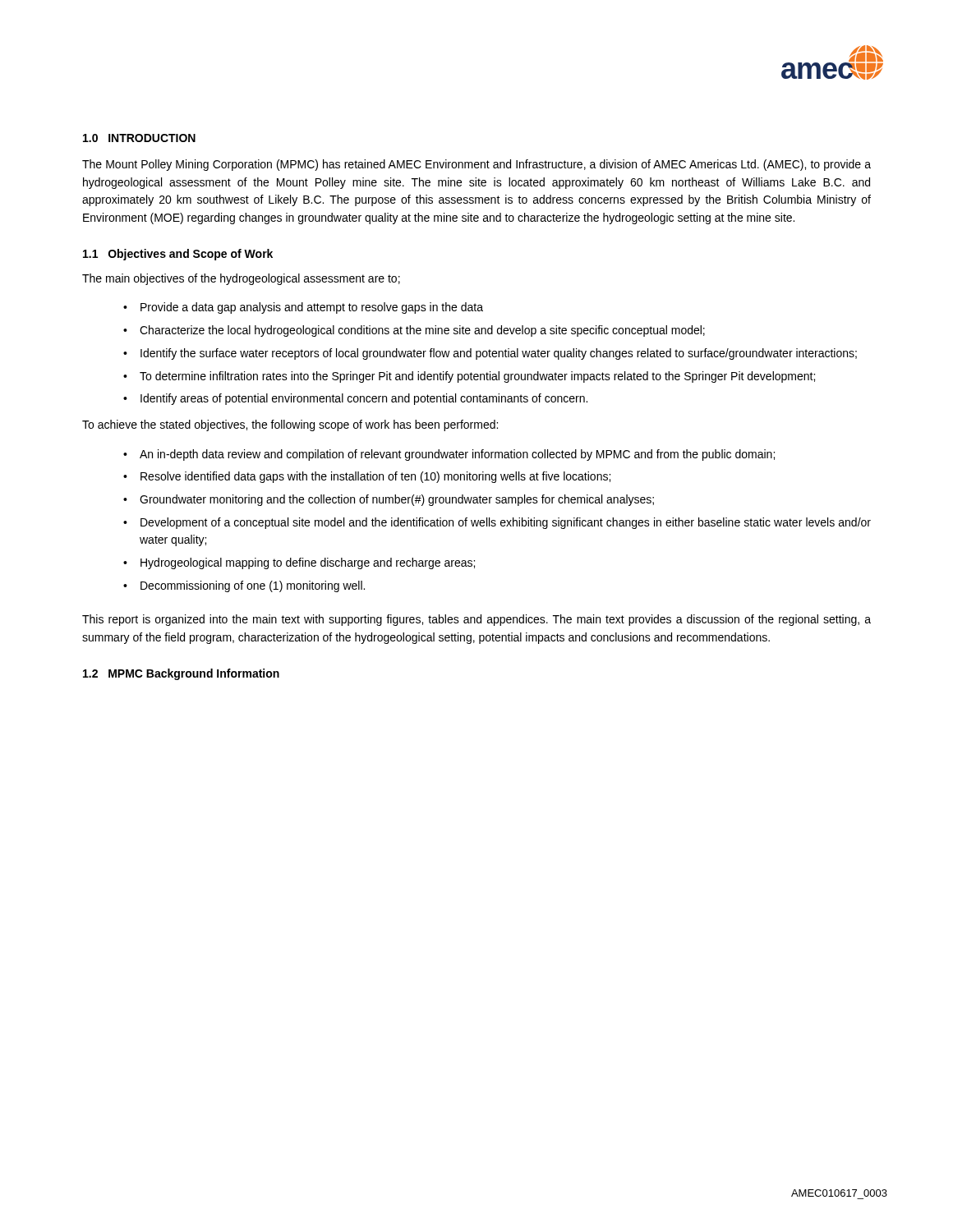Where is the passage that starts "Provide a data gap analysis and"?
This screenshot has width=953, height=1232.
click(311, 308)
